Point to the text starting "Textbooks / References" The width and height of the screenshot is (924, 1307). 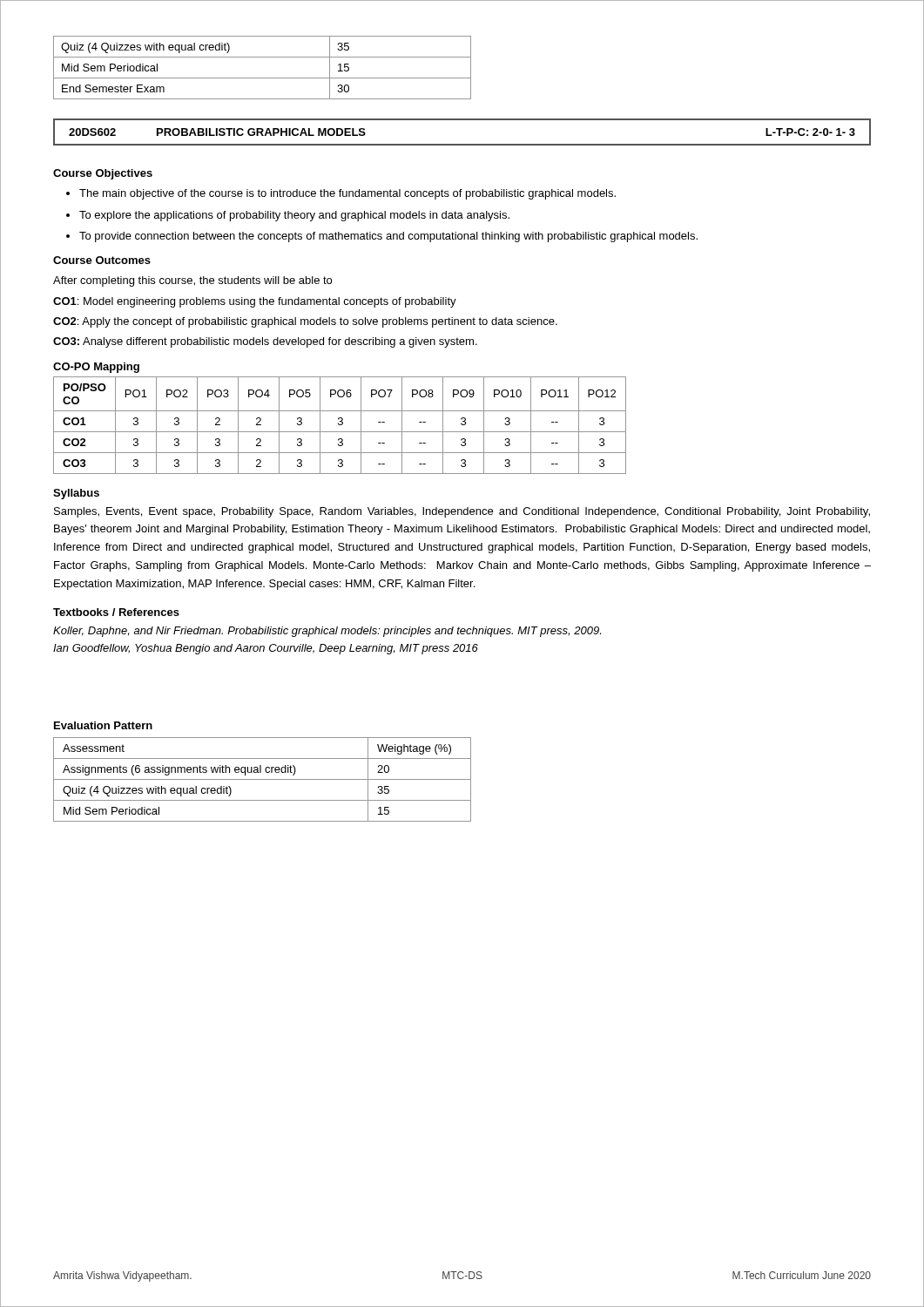pyautogui.click(x=116, y=612)
